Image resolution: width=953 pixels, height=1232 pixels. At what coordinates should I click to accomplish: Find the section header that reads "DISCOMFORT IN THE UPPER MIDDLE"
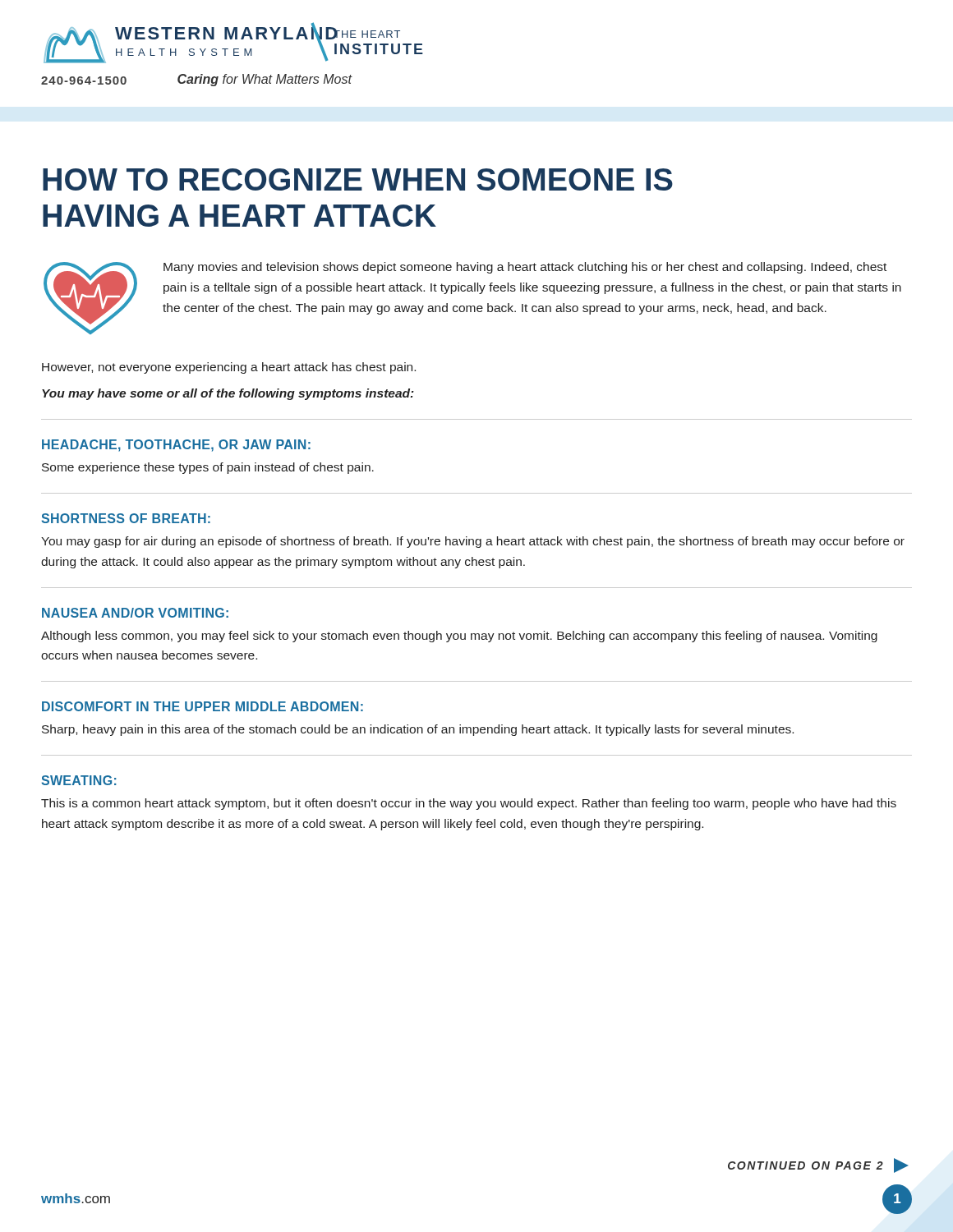point(203,707)
